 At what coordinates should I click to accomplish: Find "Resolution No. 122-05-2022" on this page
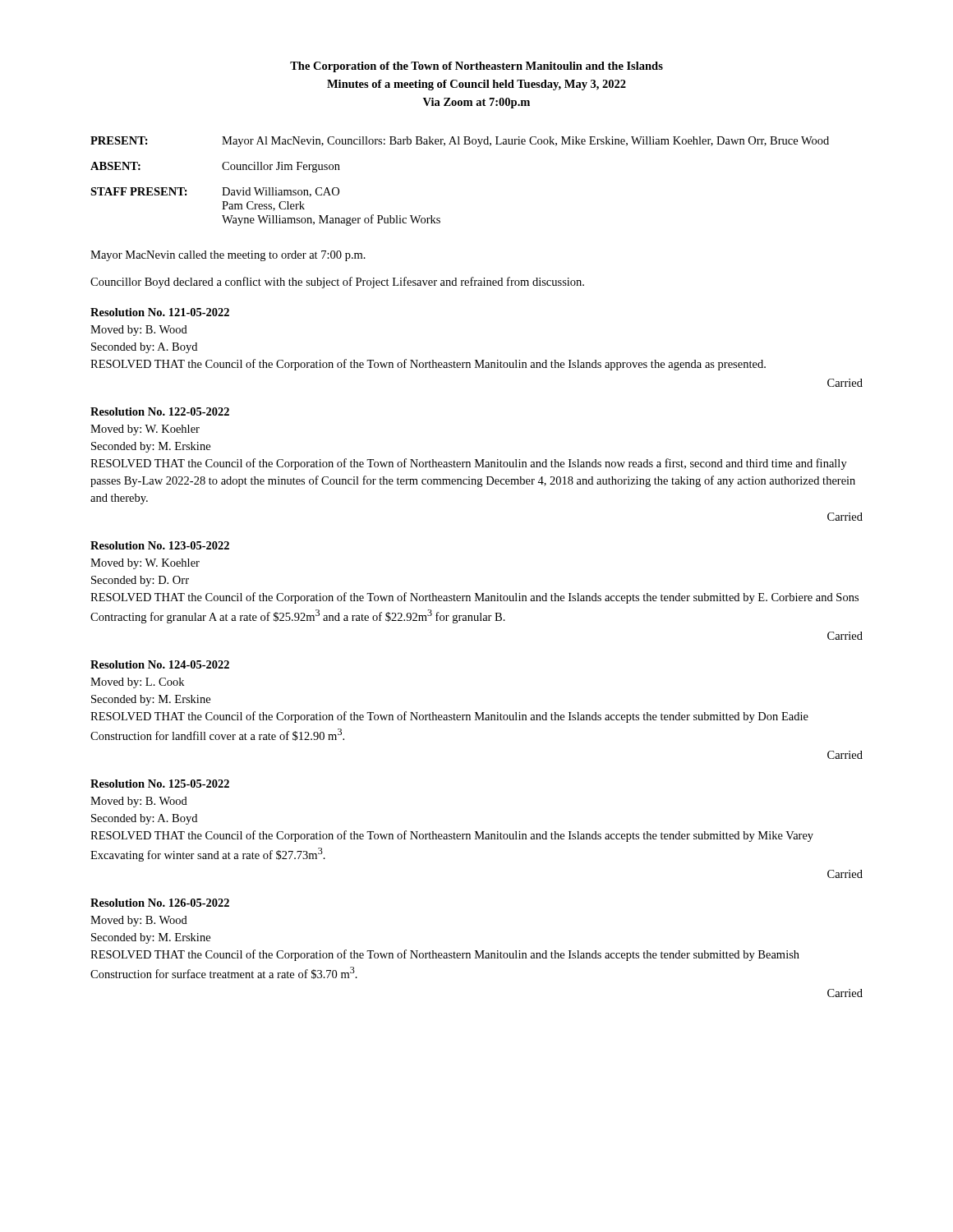(160, 412)
